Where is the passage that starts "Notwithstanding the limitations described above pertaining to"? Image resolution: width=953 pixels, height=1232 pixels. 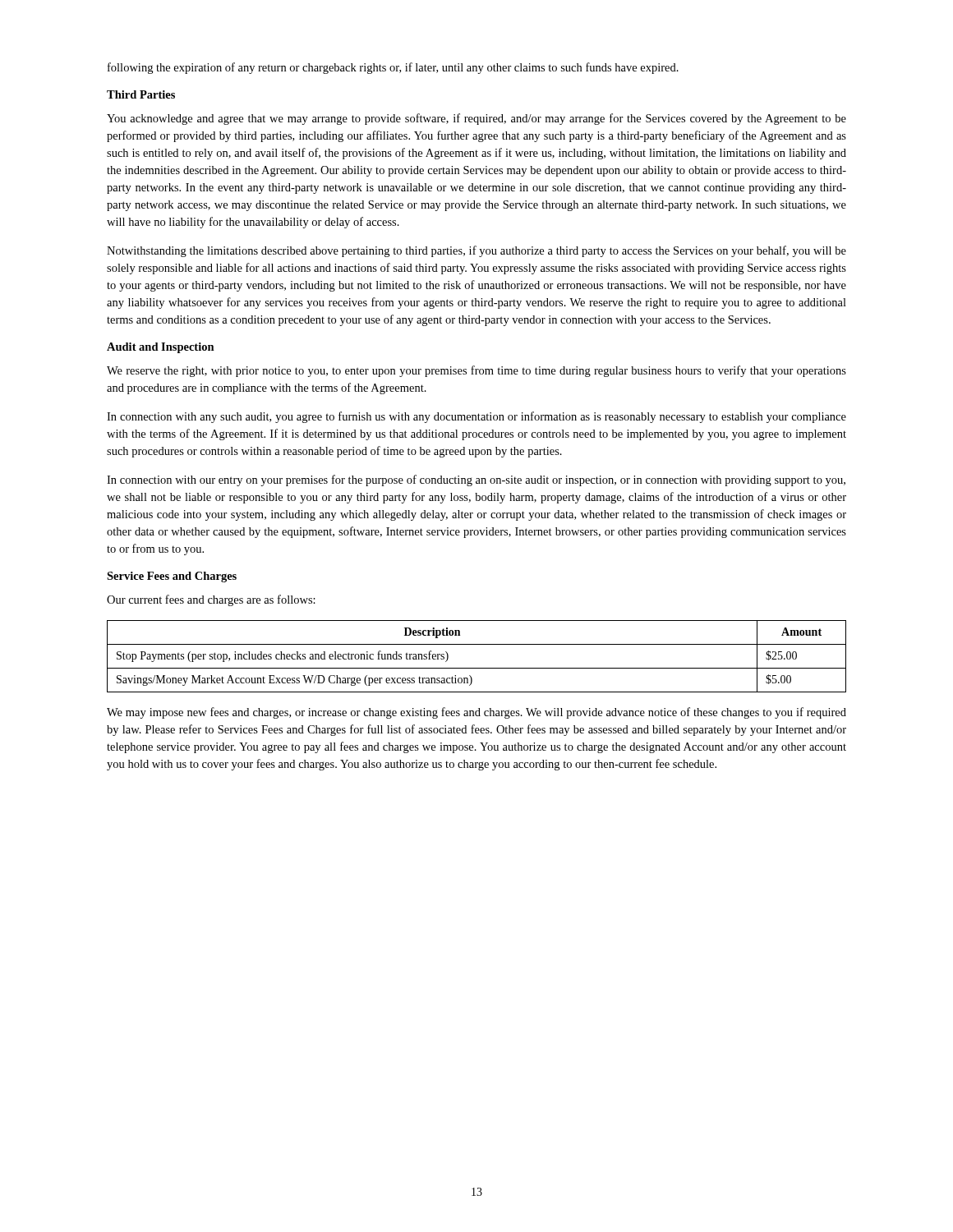pos(476,286)
